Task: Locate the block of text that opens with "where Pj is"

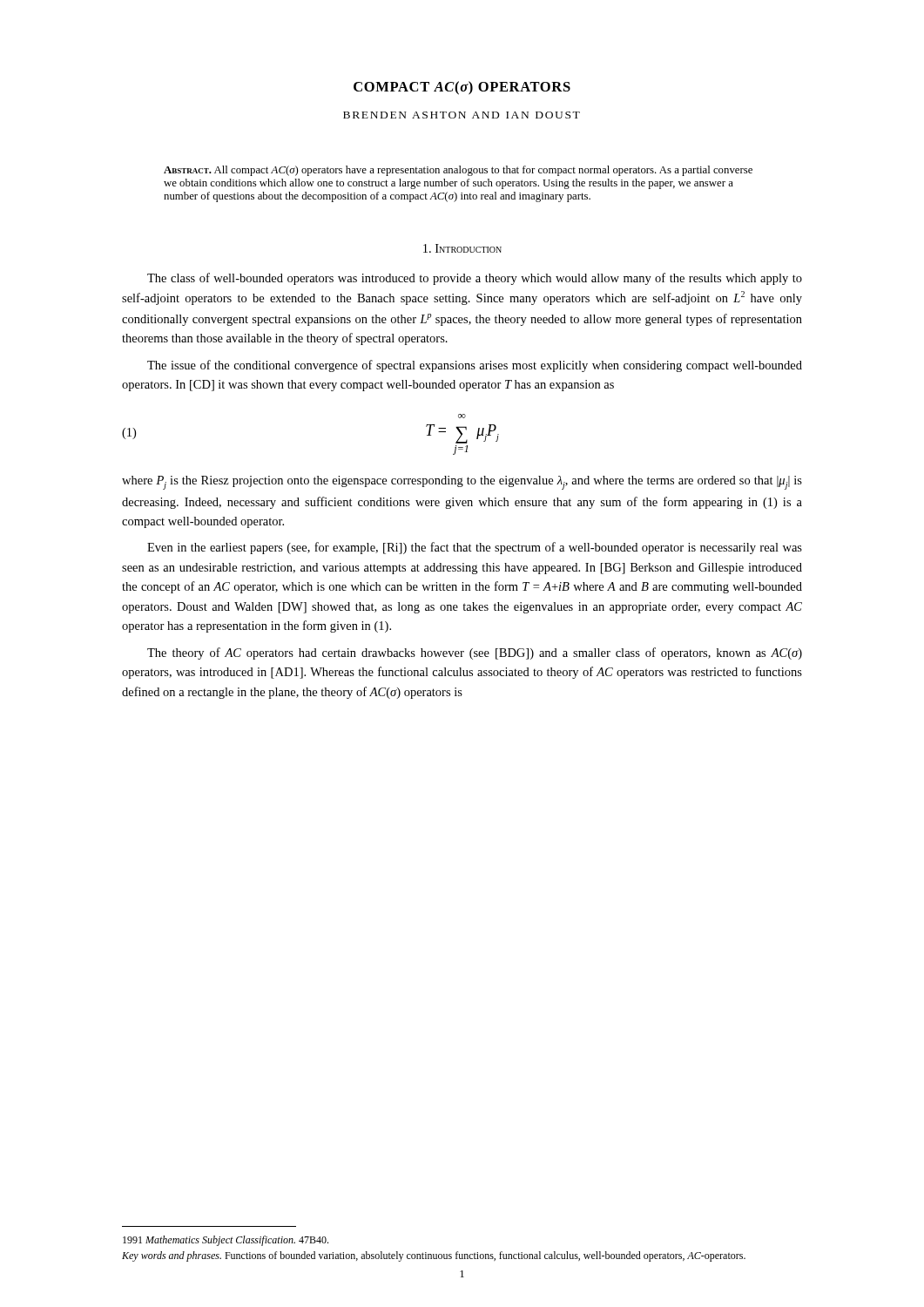Action: [x=462, y=501]
